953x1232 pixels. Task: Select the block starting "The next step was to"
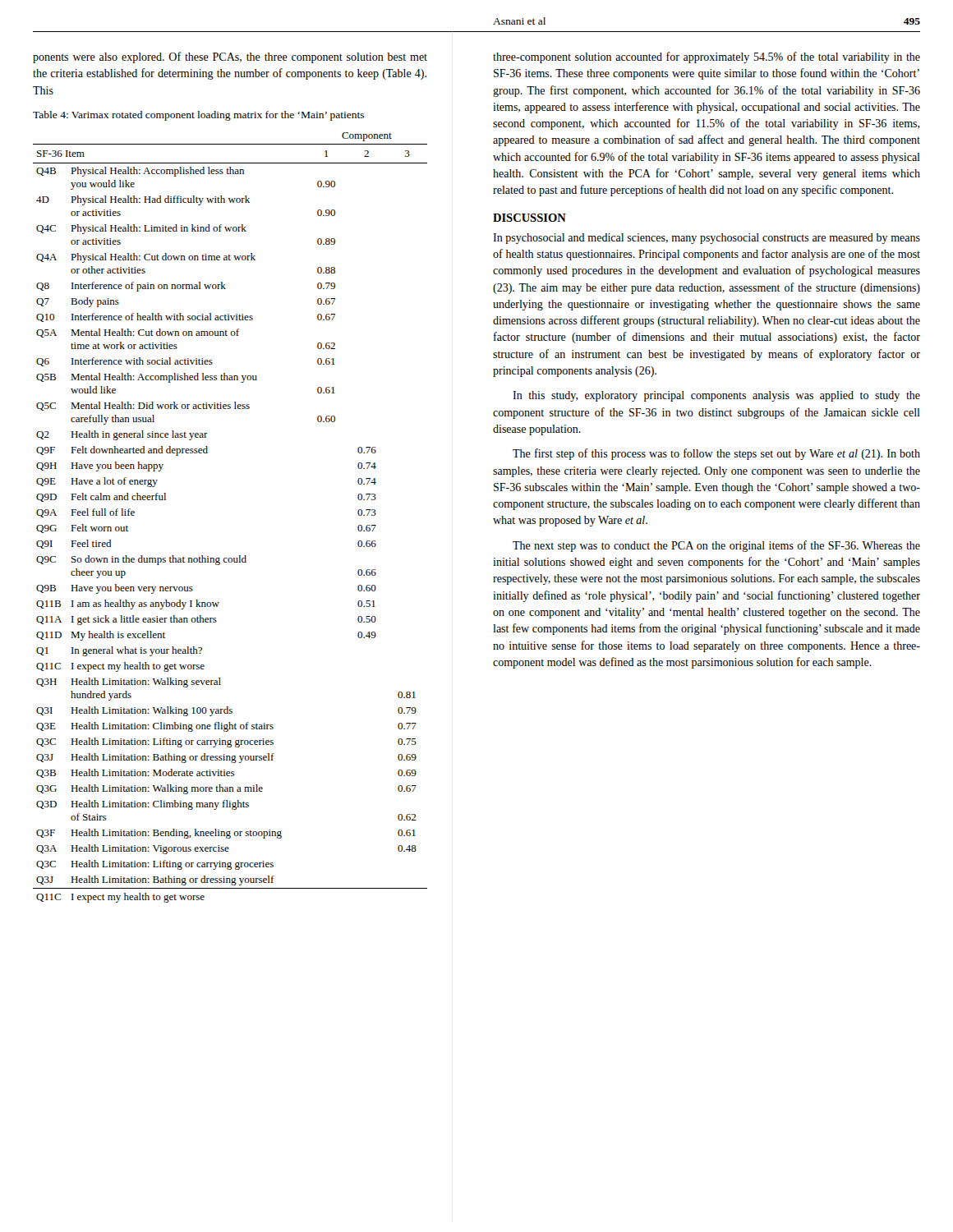pos(707,604)
